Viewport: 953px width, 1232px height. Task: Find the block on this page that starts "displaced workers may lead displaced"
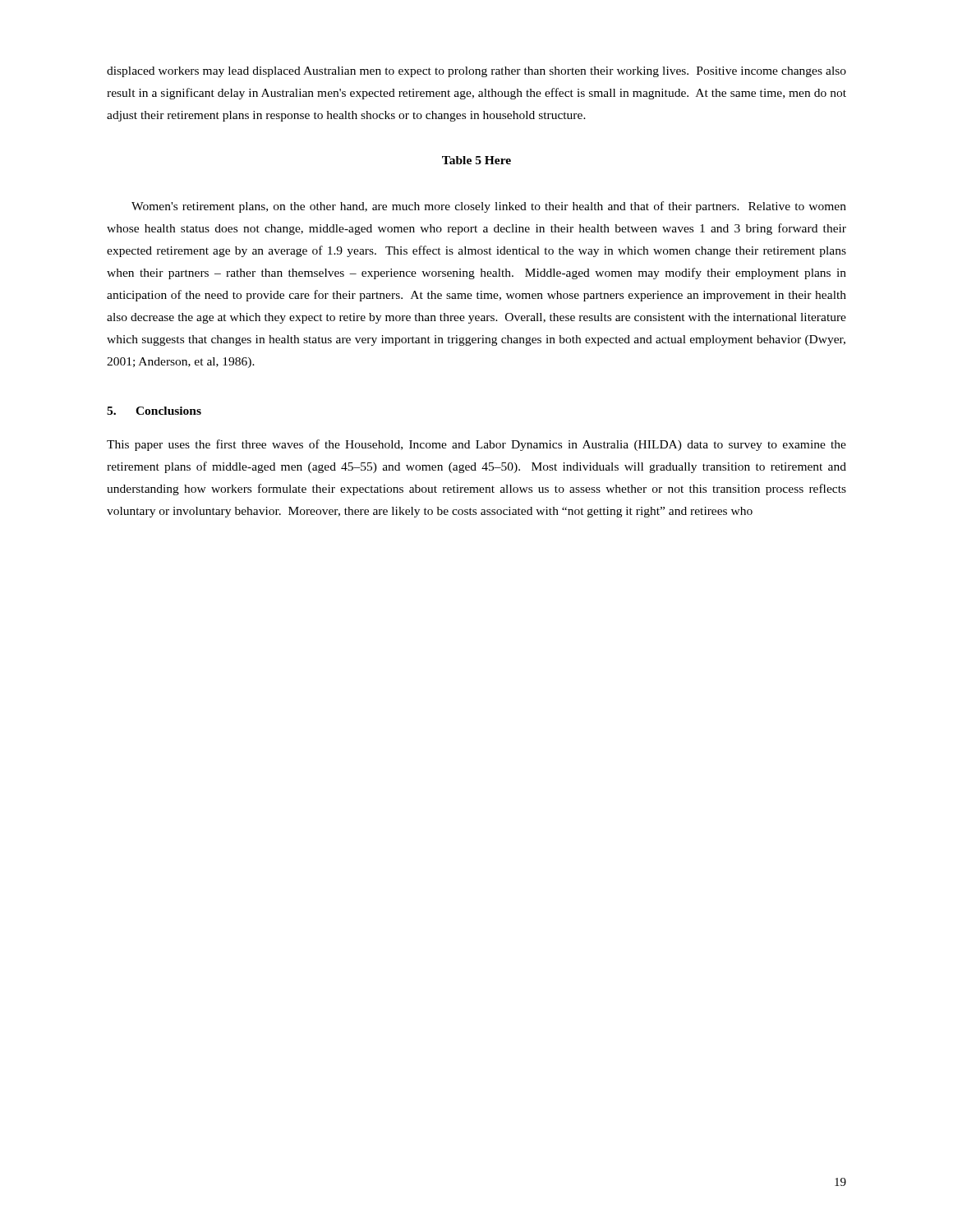point(476,92)
